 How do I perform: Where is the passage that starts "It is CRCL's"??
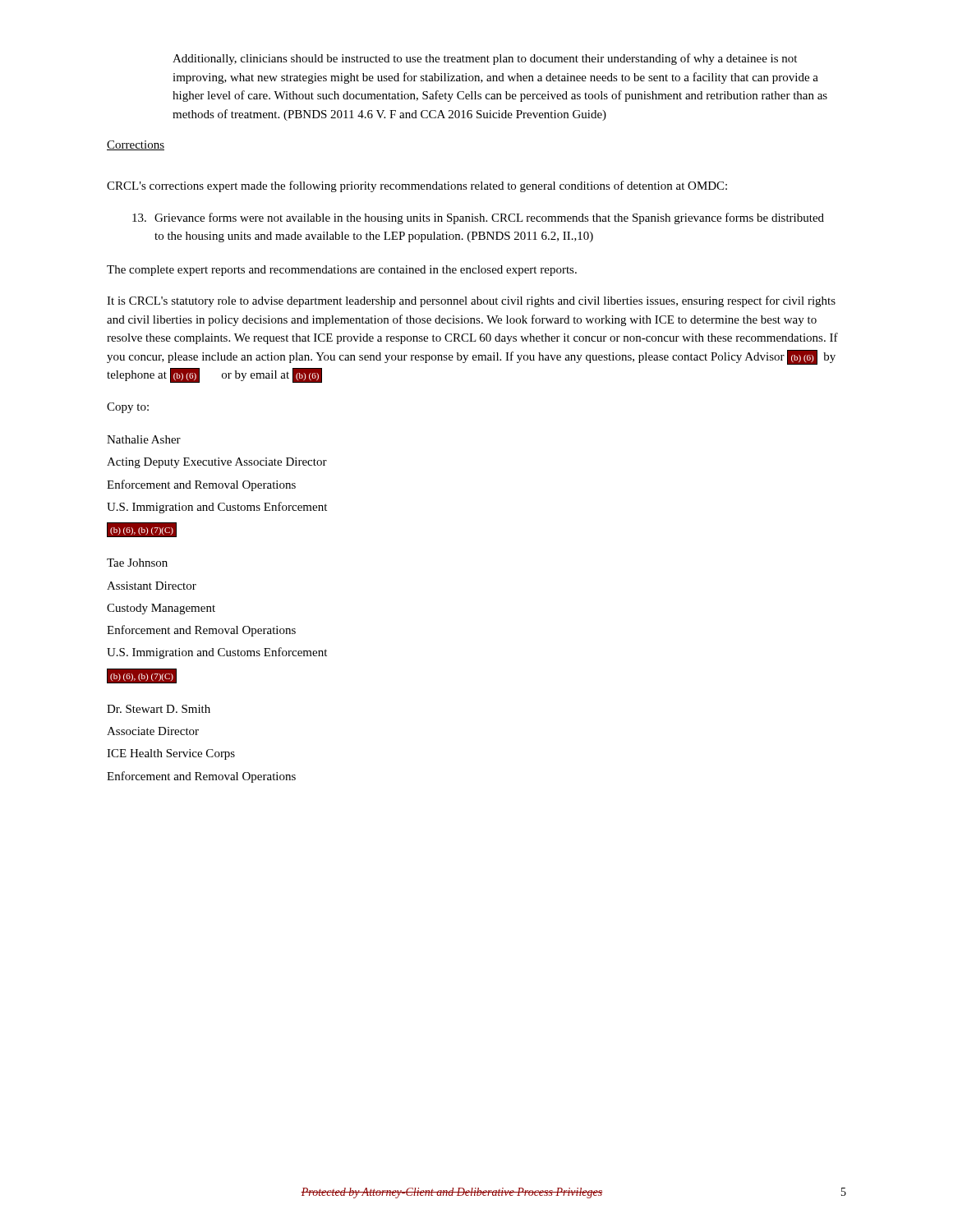(476, 338)
